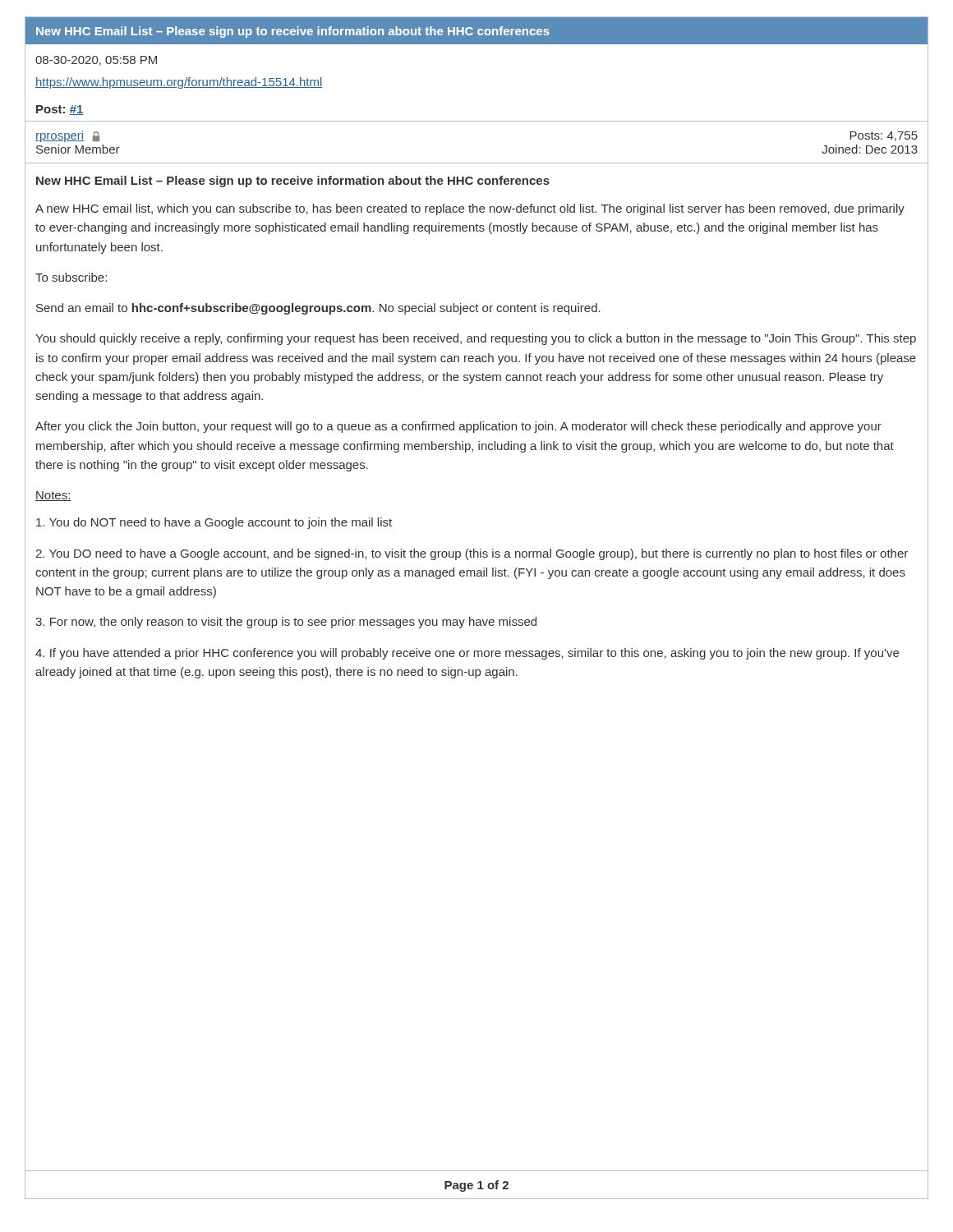This screenshot has width=953, height=1232.
Task: Select the text block that reads "Posts: 4,755 Joined:"
Action: (x=870, y=142)
